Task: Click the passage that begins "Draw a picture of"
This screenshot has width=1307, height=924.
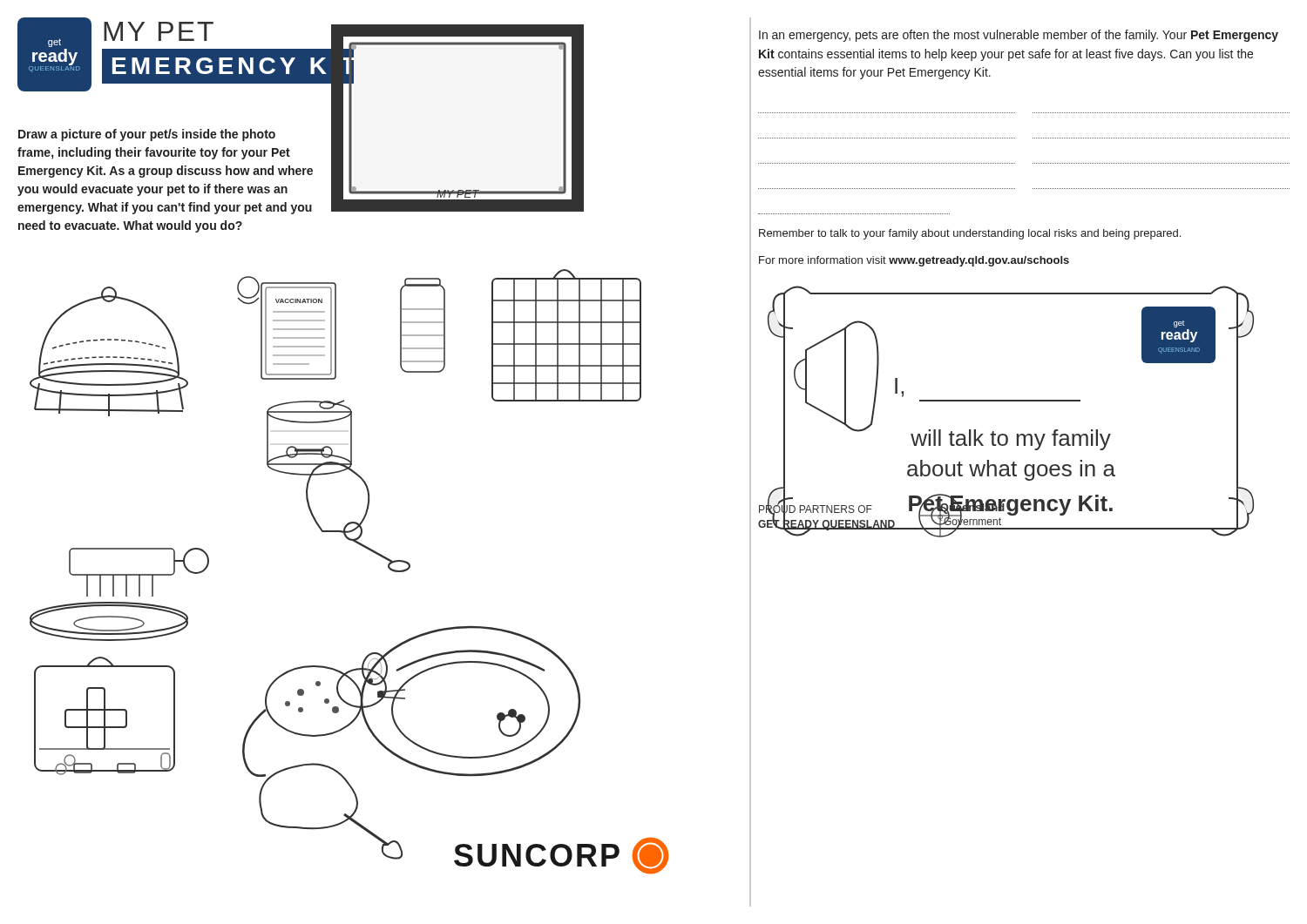Action: [166, 180]
